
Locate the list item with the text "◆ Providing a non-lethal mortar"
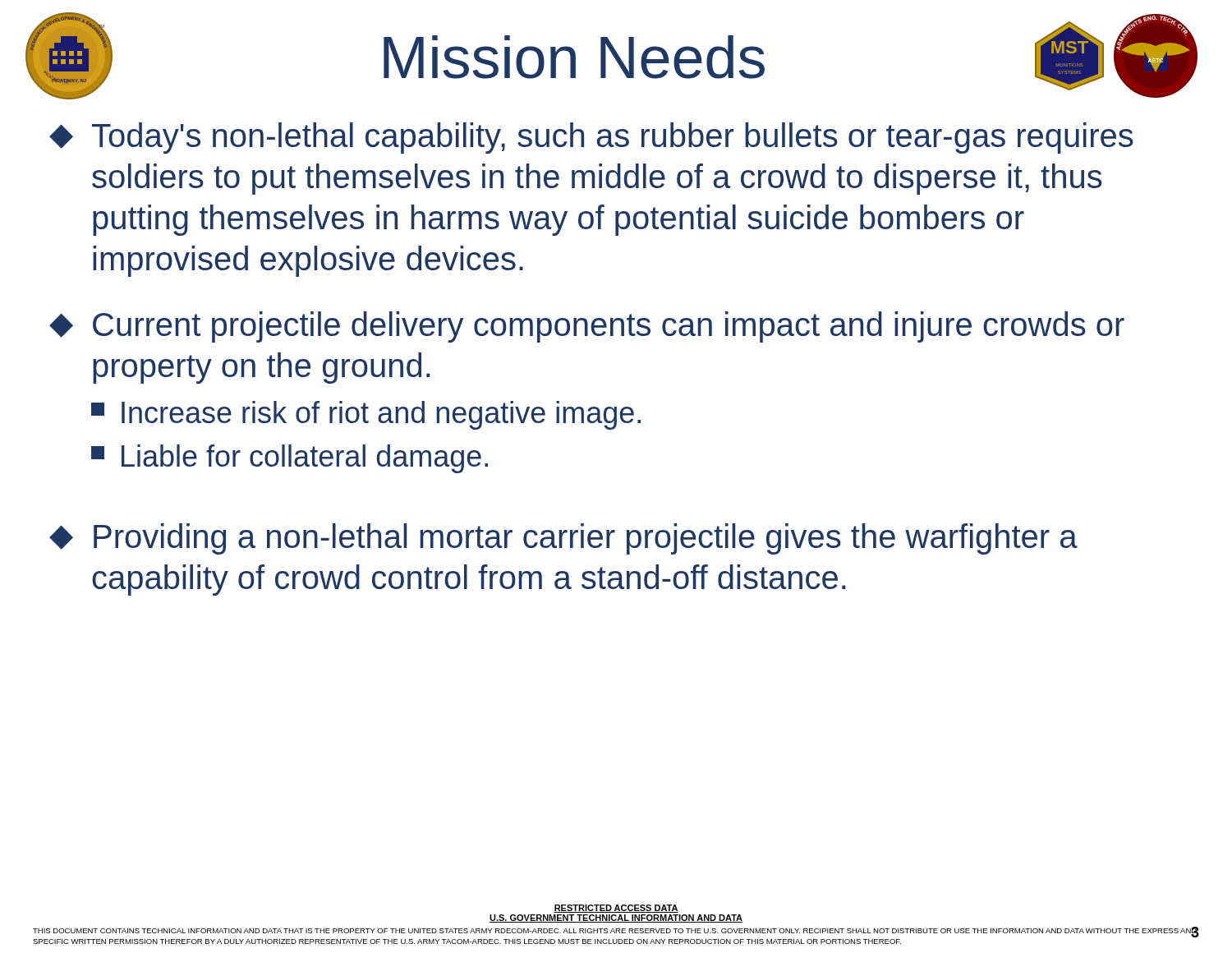616,557
